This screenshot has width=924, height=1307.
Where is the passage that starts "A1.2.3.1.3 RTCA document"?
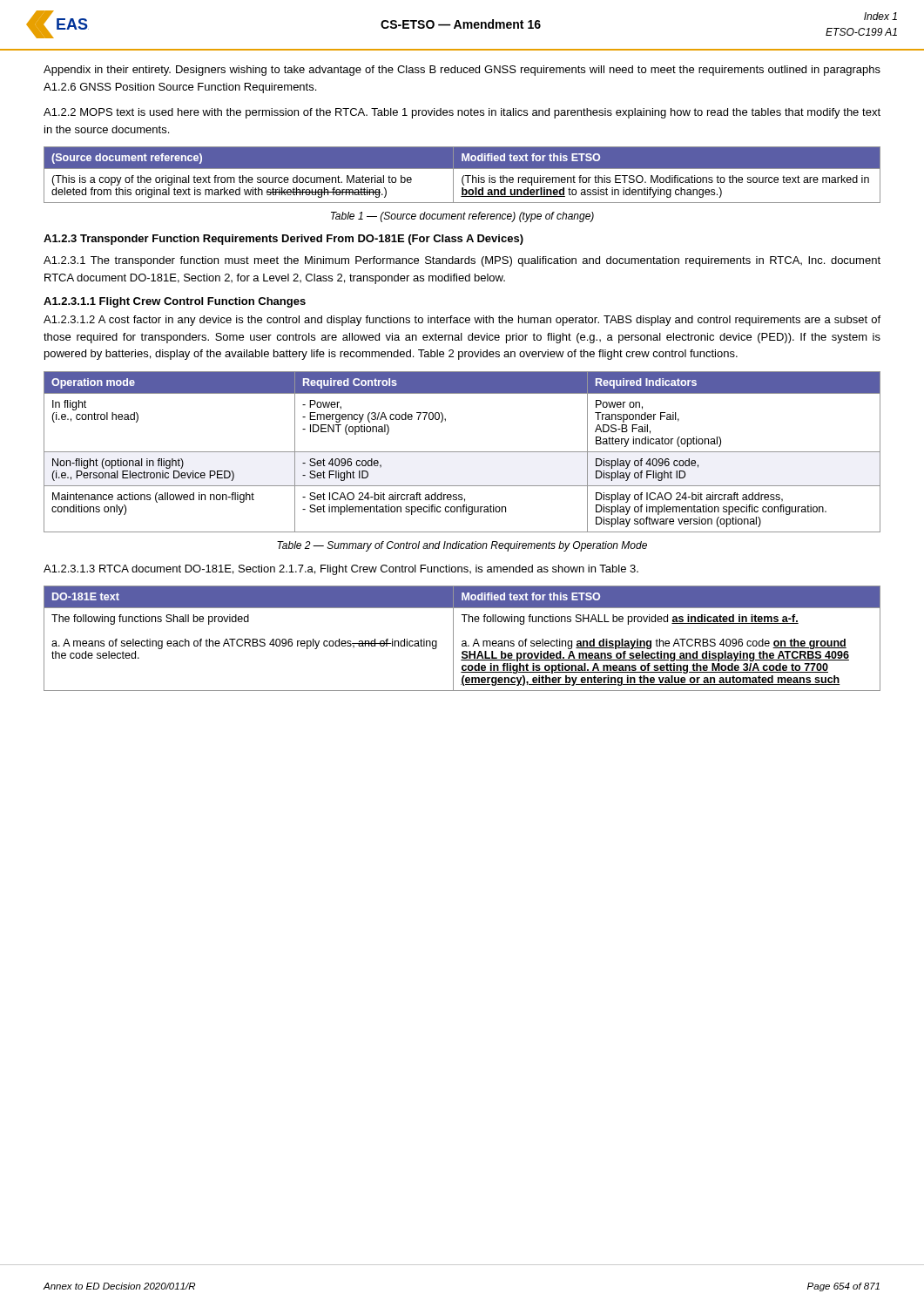[341, 568]
